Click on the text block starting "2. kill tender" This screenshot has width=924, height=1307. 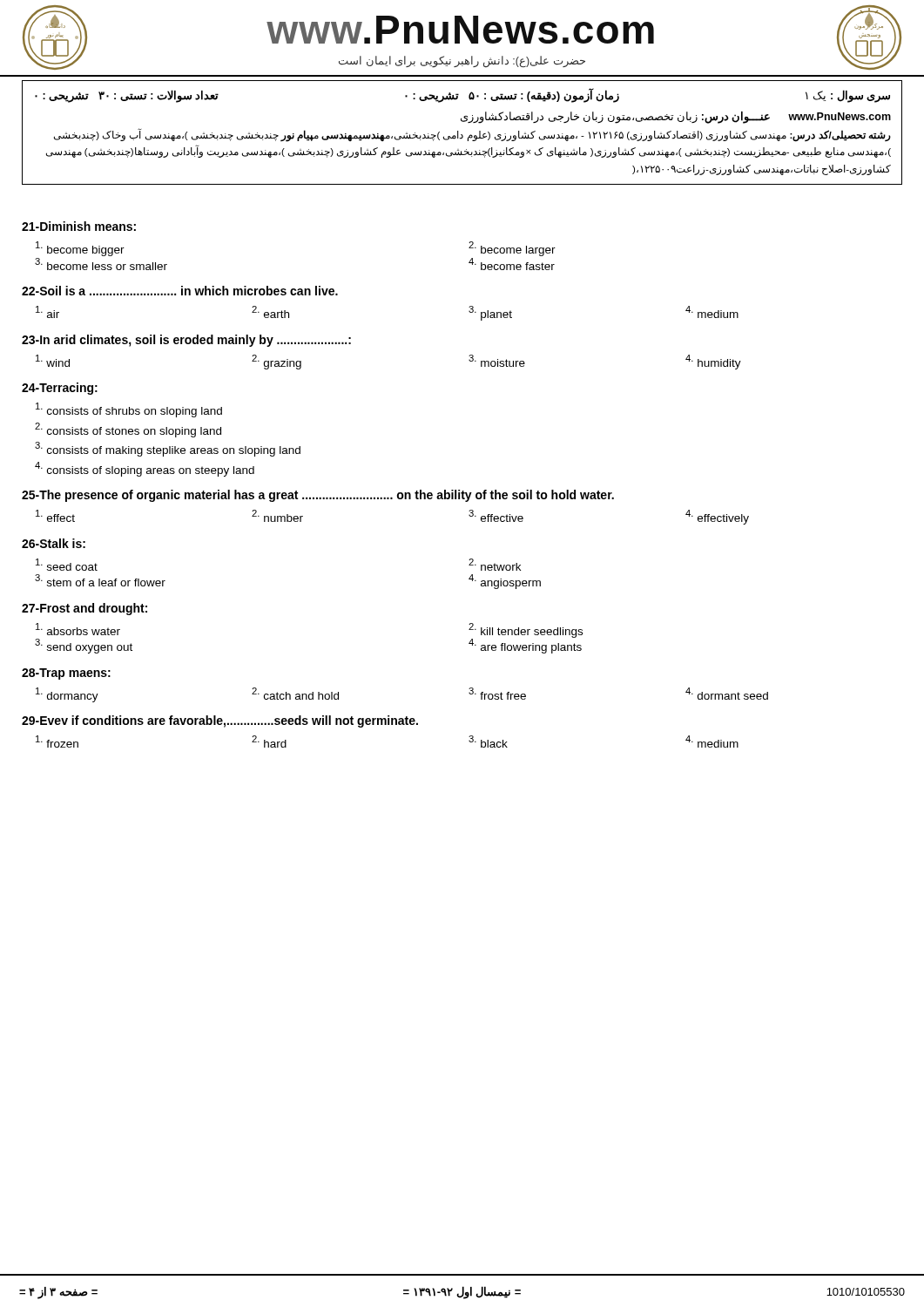pos(526,629)
